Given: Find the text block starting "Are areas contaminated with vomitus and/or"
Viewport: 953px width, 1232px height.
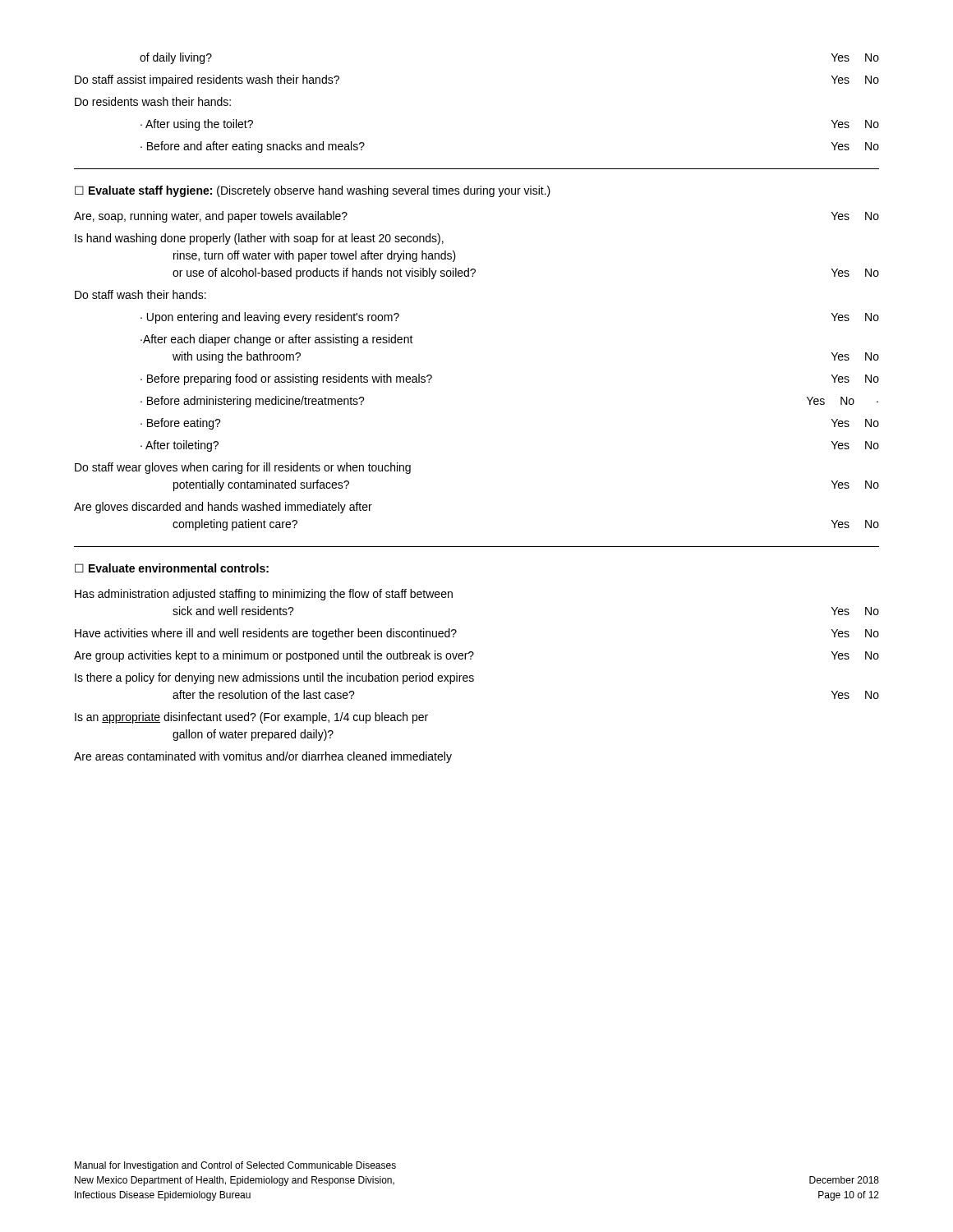Looking at the screenshot, I should click(448, 757).
